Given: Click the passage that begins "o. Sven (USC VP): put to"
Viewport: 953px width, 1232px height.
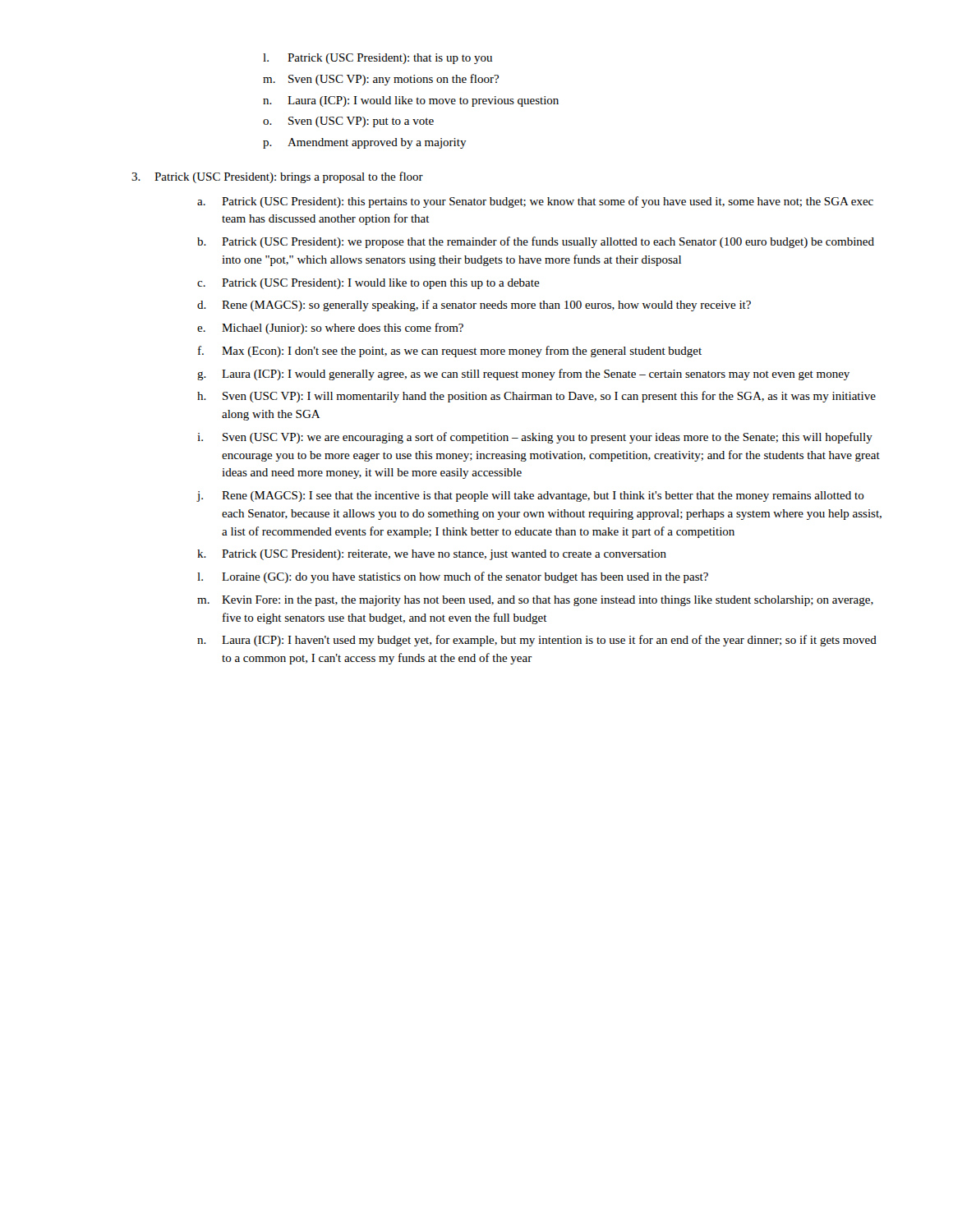Looking at the screenshot, I should 348,122.
